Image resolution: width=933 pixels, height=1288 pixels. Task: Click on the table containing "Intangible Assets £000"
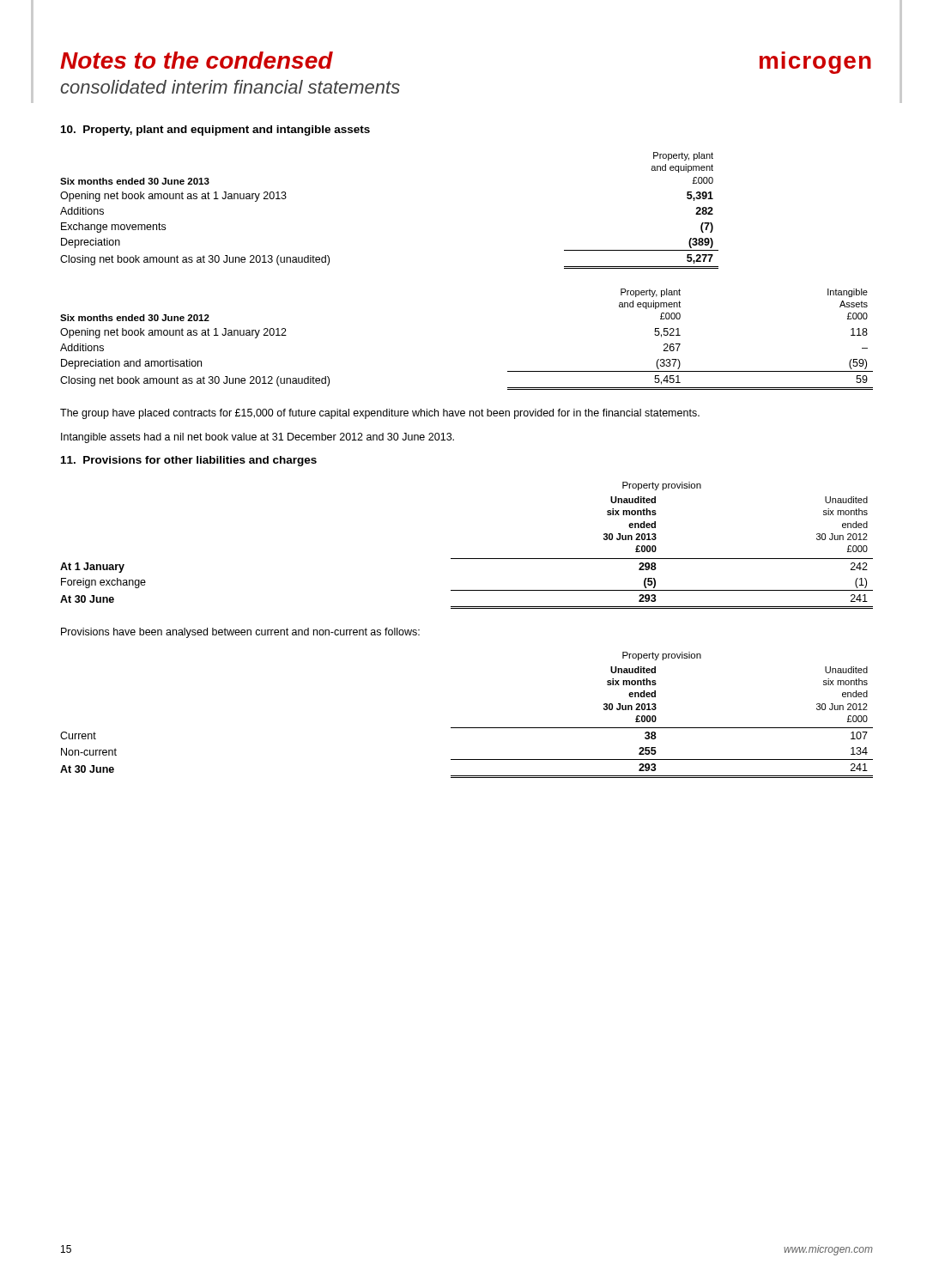(x=466, y=337)
